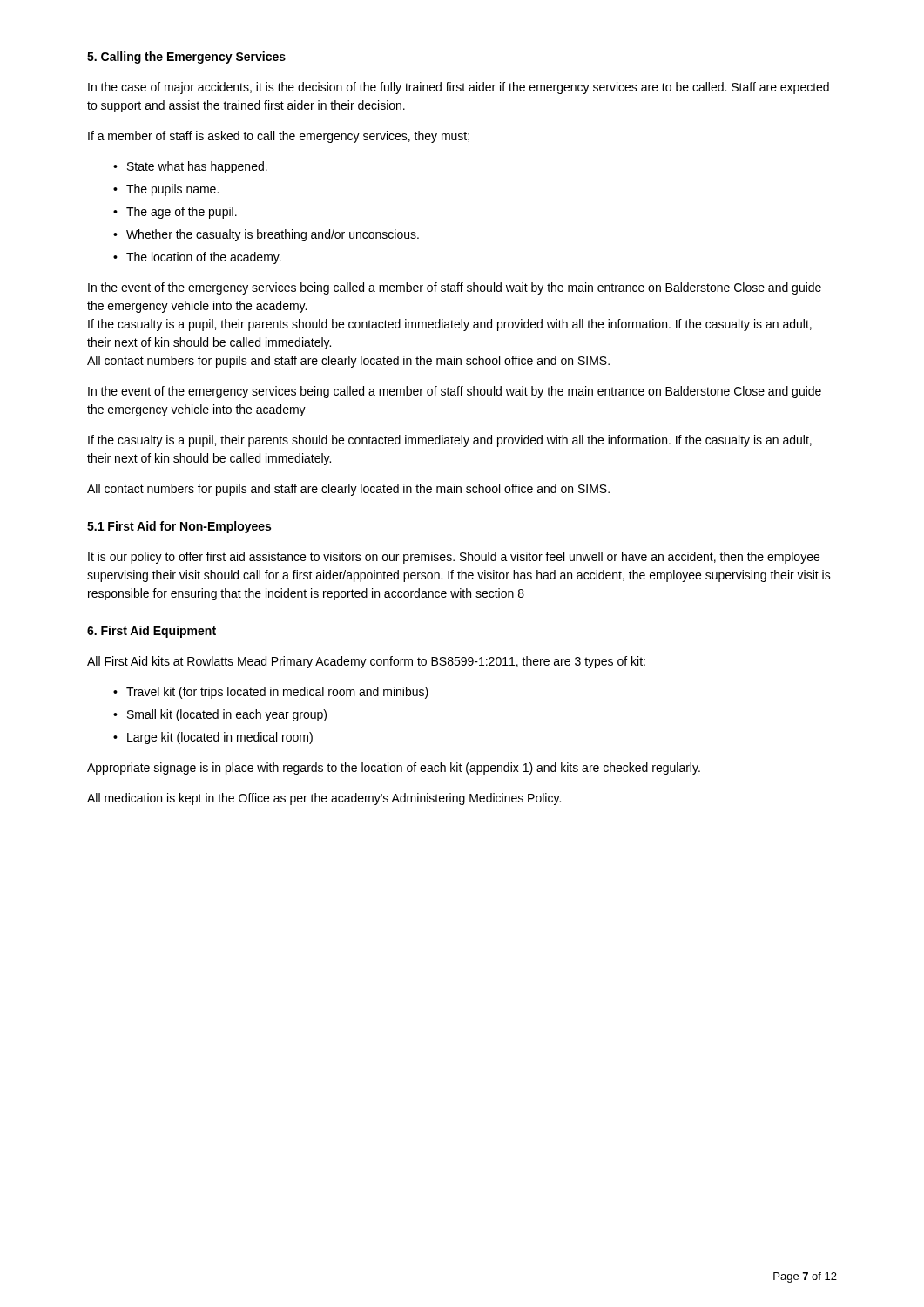Select the element starting "• Travel kit (for trips located"
This screenshot has height=1307, width=924.
(x=271, y=692)
